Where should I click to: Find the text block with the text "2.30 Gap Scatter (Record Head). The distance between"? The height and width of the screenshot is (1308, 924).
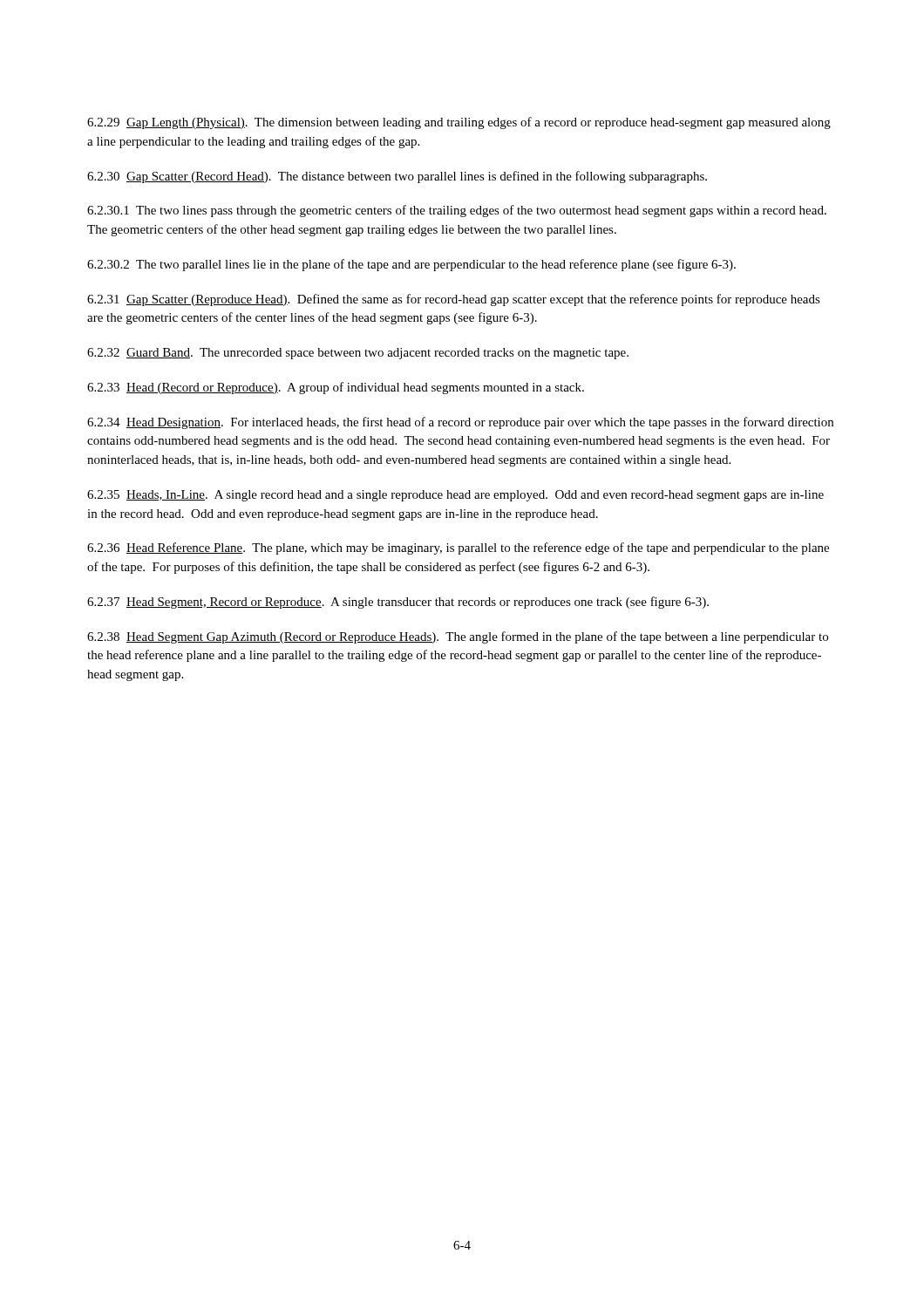(398, 176)
